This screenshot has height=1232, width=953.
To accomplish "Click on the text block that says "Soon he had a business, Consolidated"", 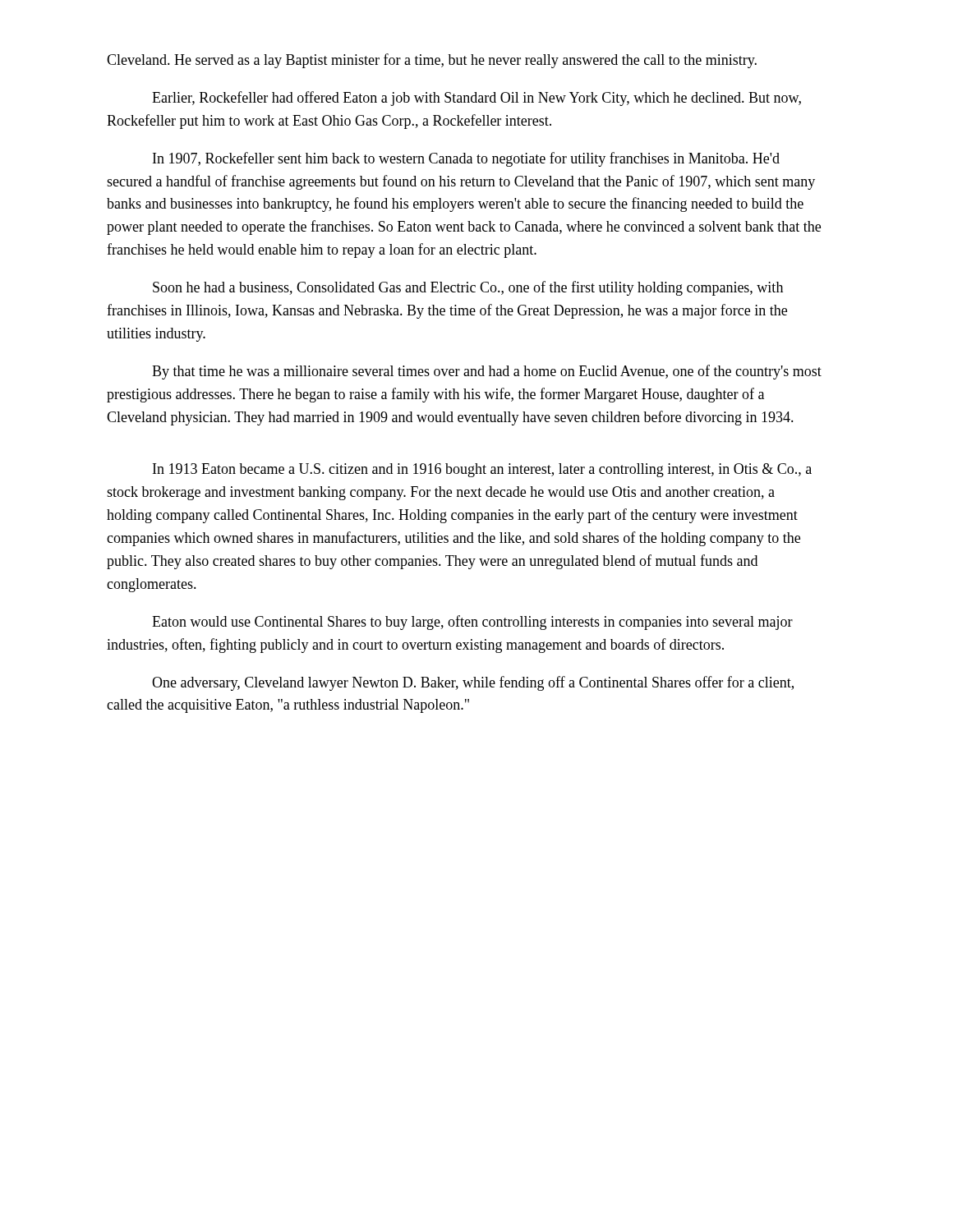I will tap(464, 311).
